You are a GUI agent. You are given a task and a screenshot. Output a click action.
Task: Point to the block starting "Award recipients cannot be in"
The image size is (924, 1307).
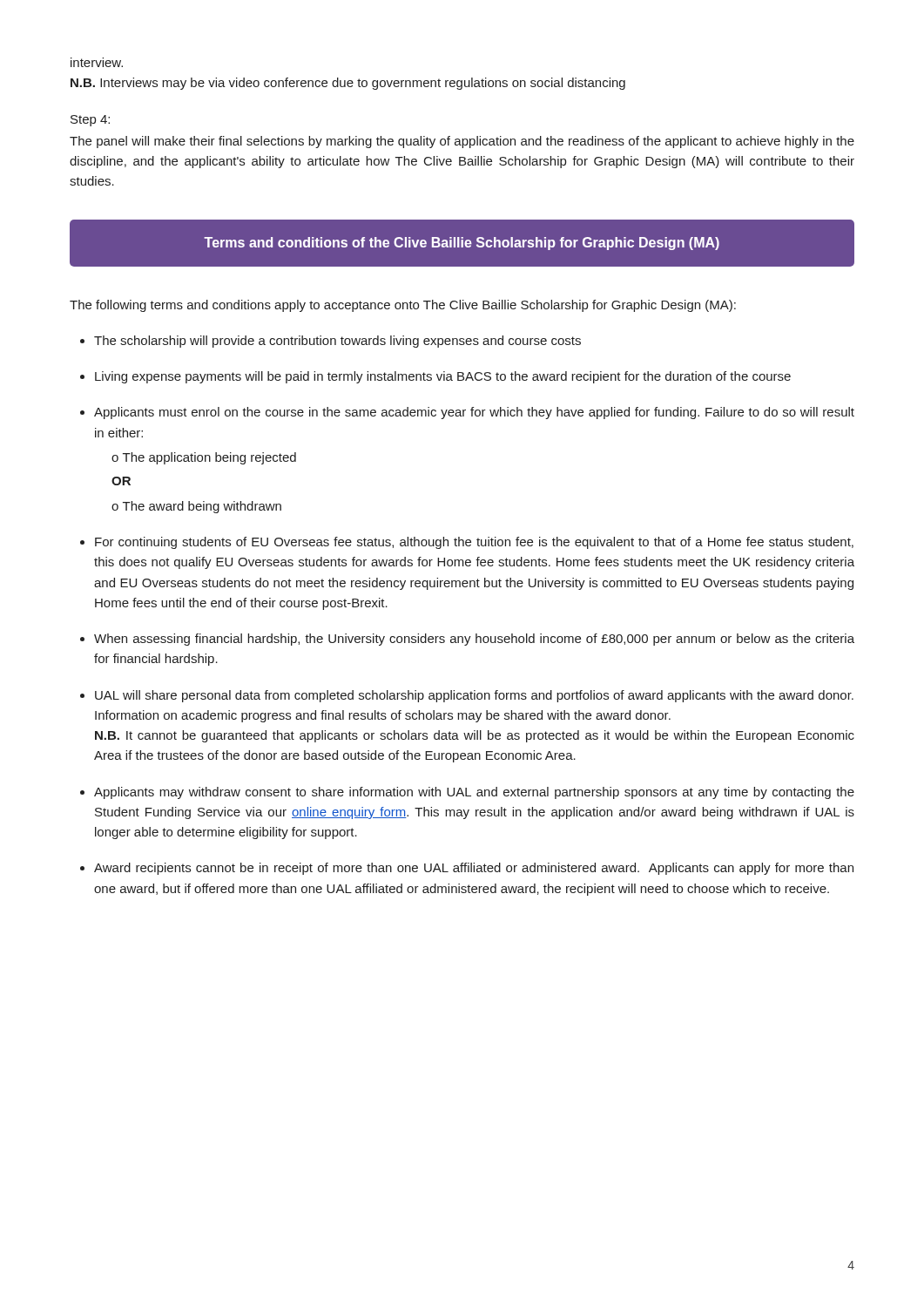pos(474,878)
